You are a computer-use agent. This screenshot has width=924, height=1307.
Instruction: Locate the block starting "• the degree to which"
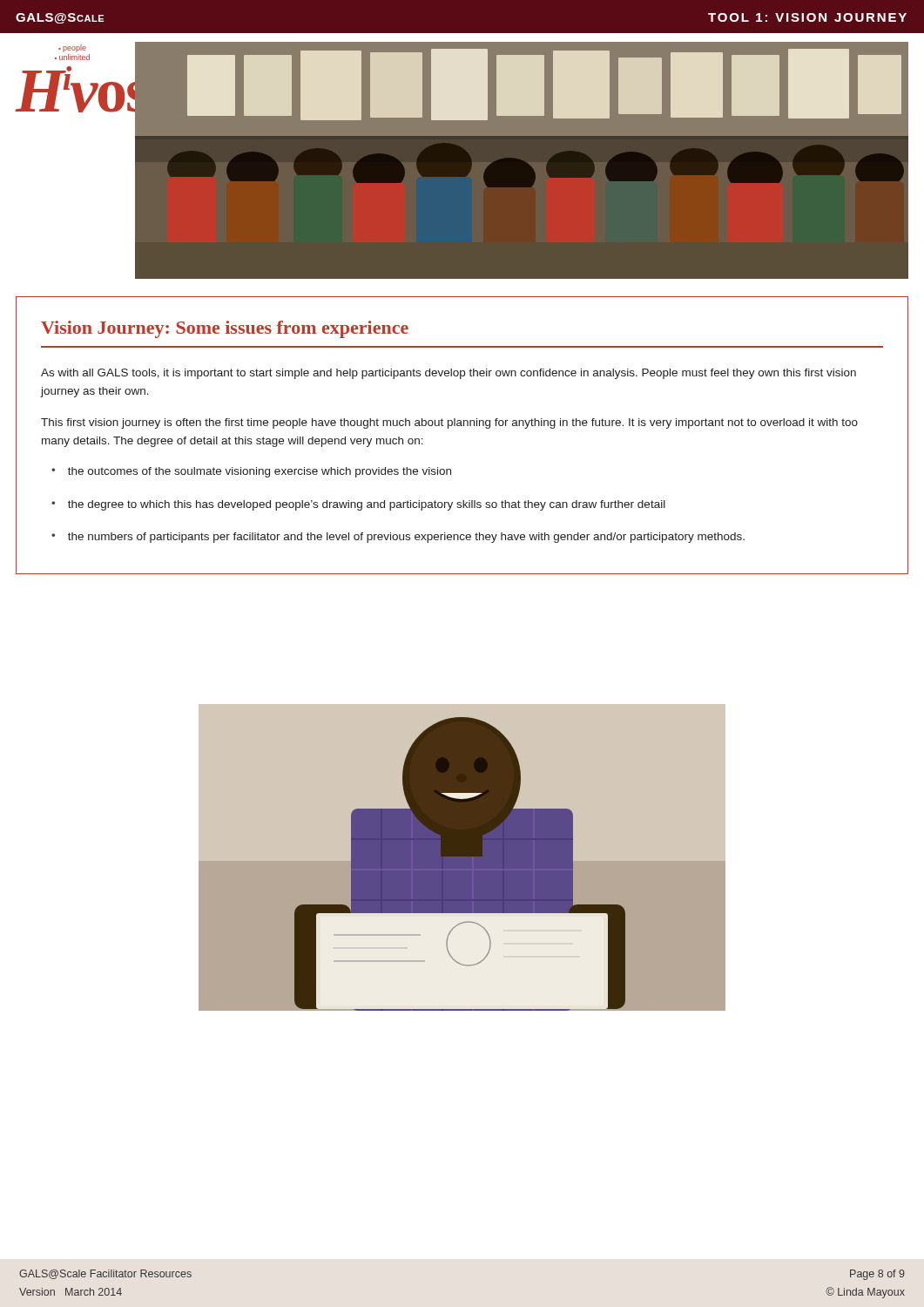358,504
